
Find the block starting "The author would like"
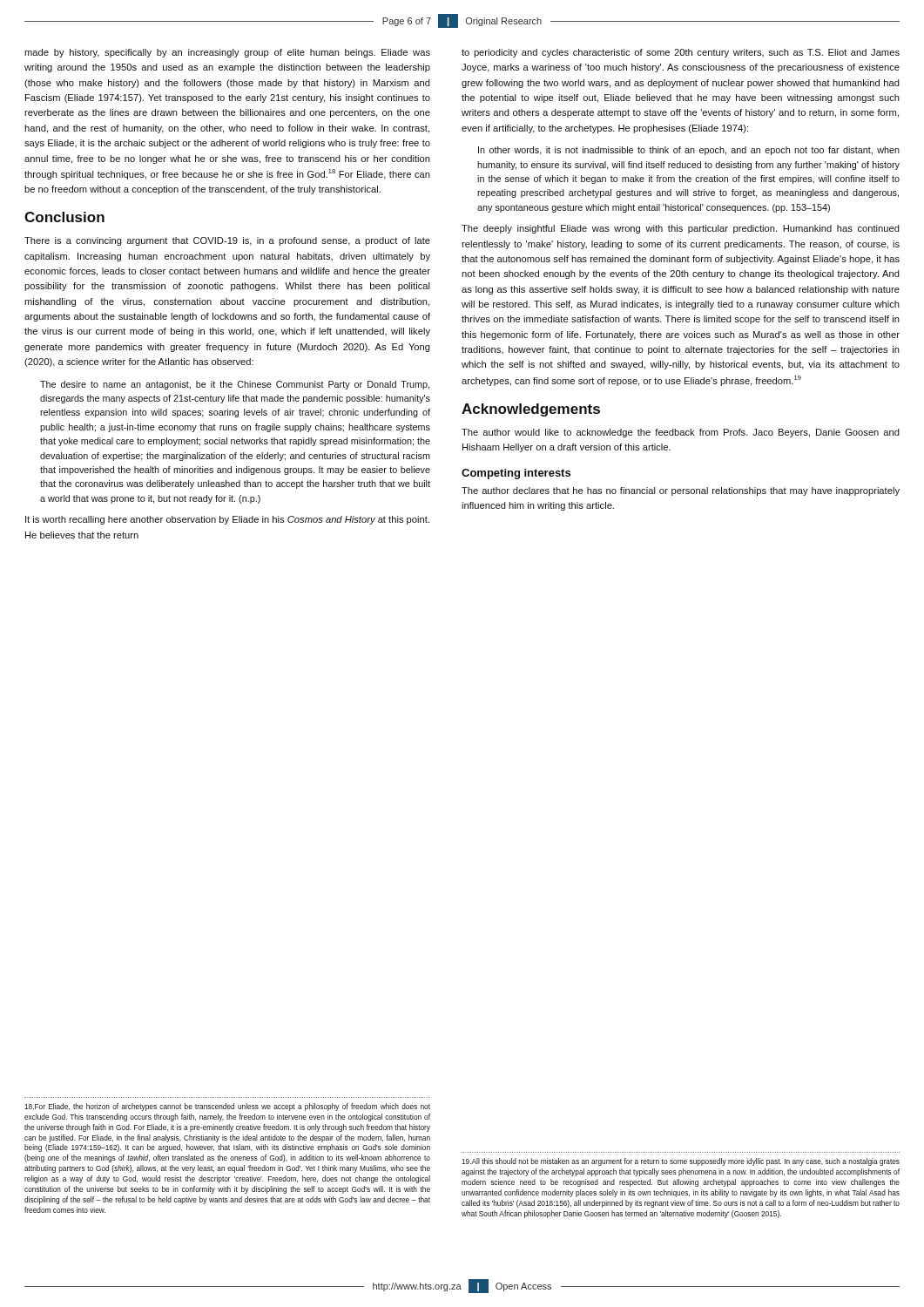point(681,440)
